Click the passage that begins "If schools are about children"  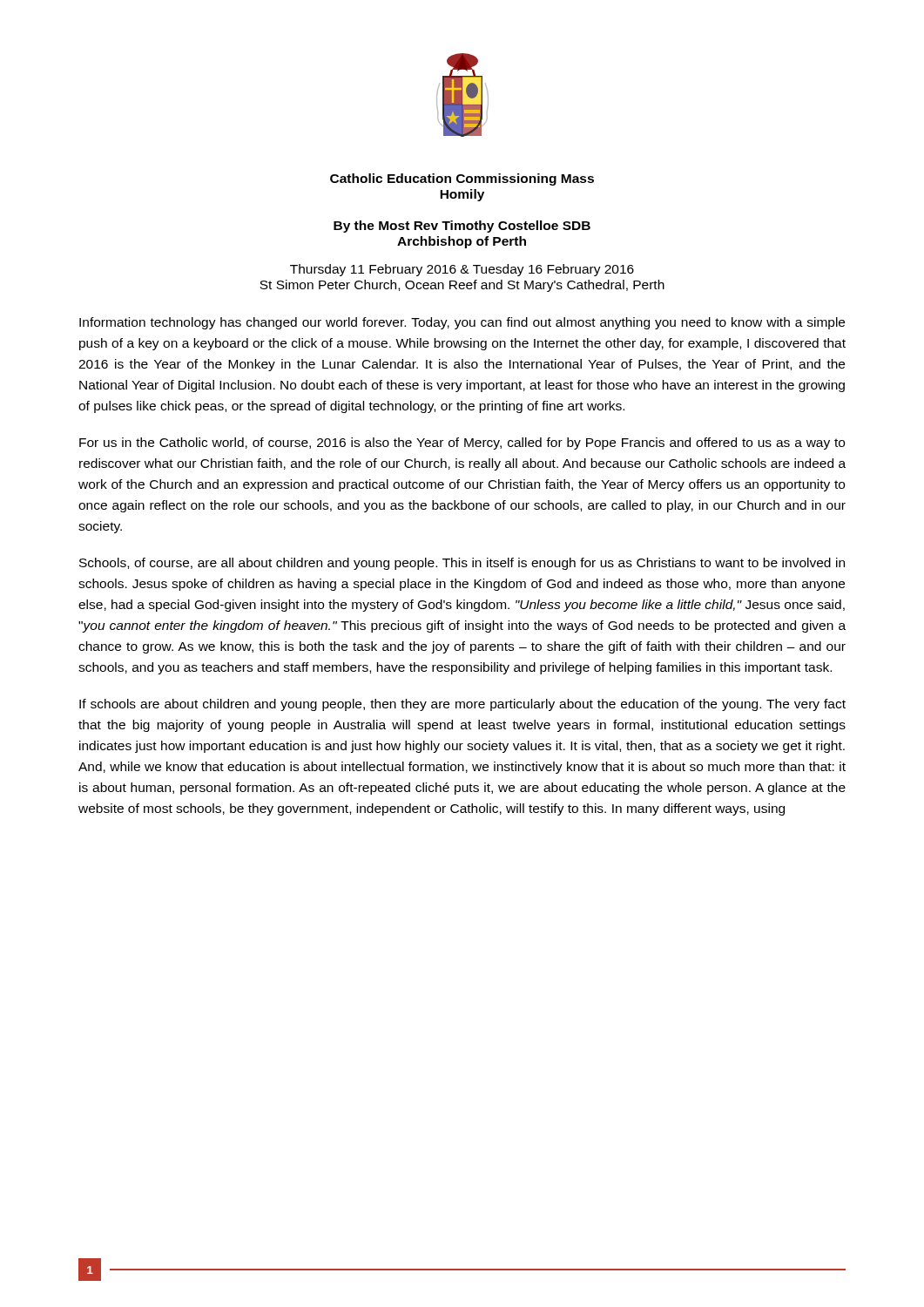click(x=462, y=756)
